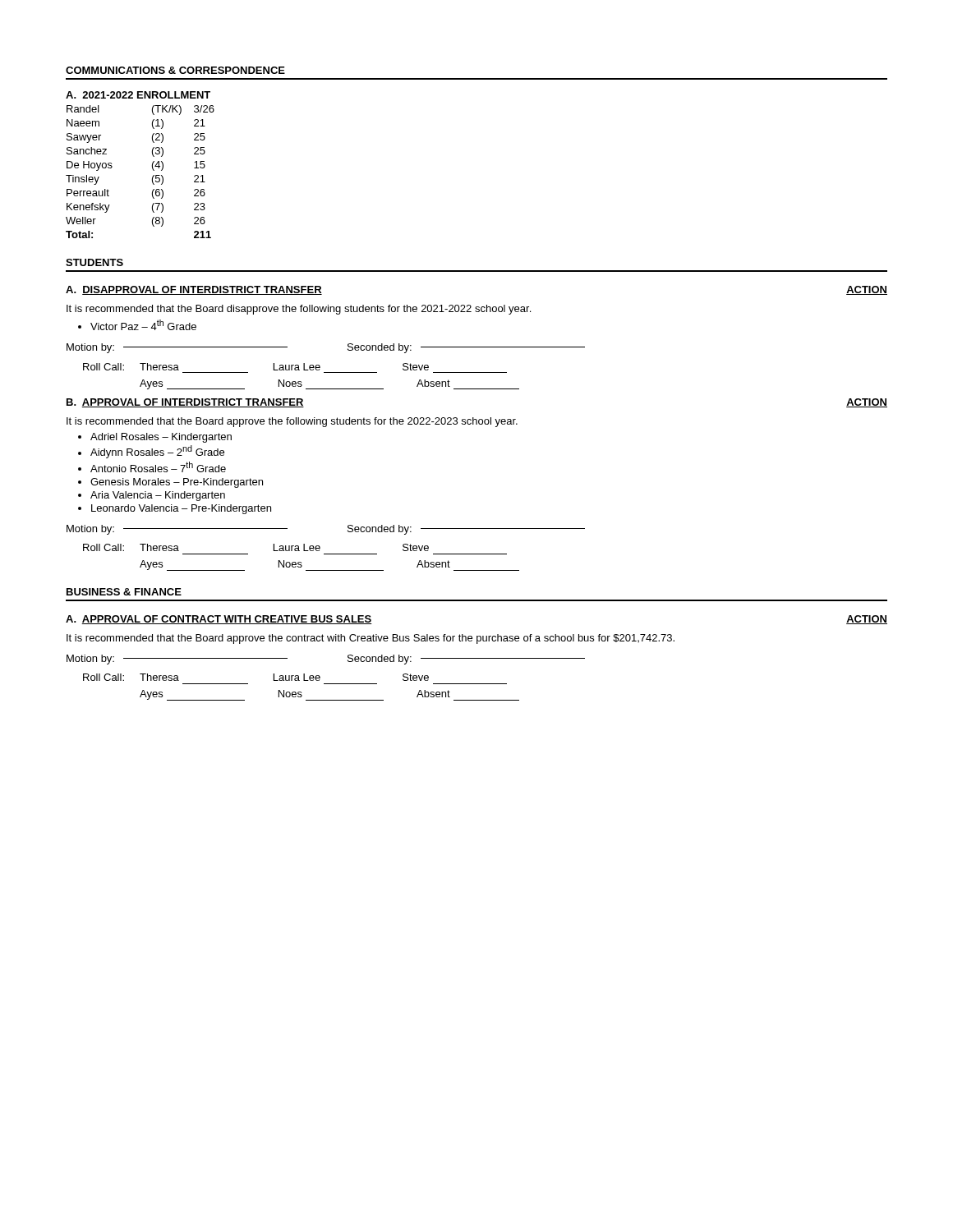This screenshot has width=953, height=1232.
Task: Find the list item with the text "Antonio Rosales – 7th Grade"
Action: 158,467
